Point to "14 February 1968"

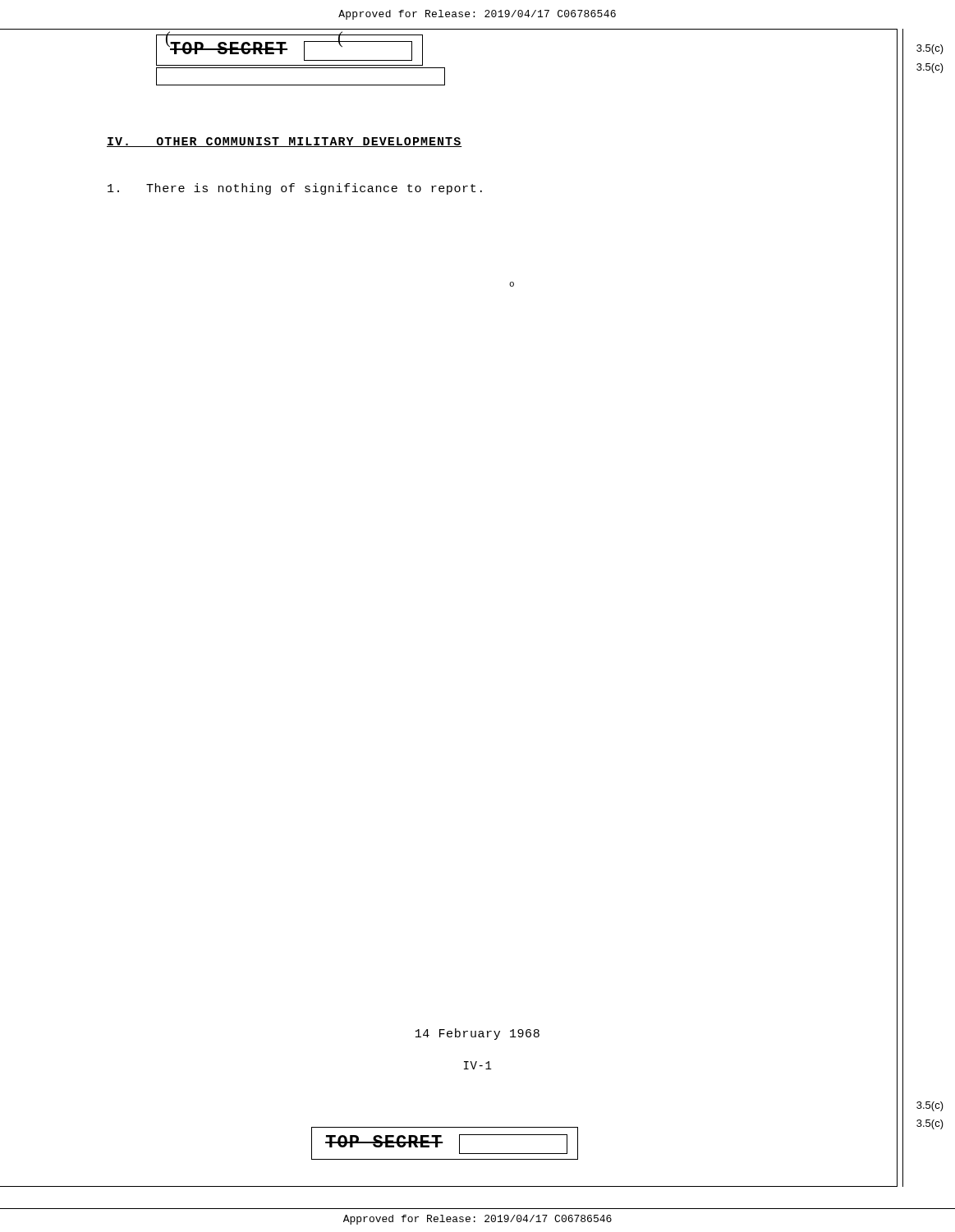[478, 1034]
